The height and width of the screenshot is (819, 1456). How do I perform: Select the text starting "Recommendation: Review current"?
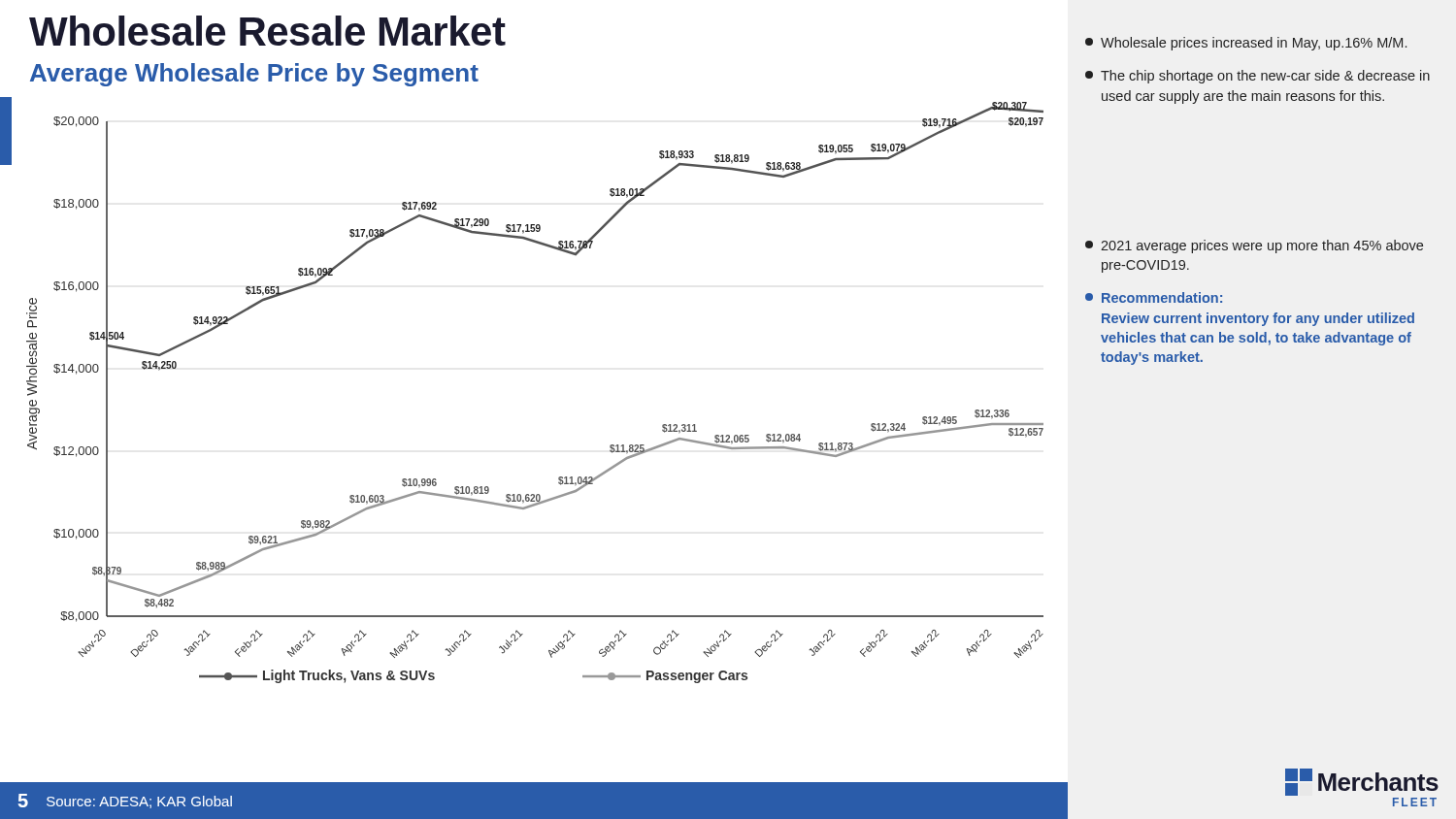click(x=1262, y=328)
